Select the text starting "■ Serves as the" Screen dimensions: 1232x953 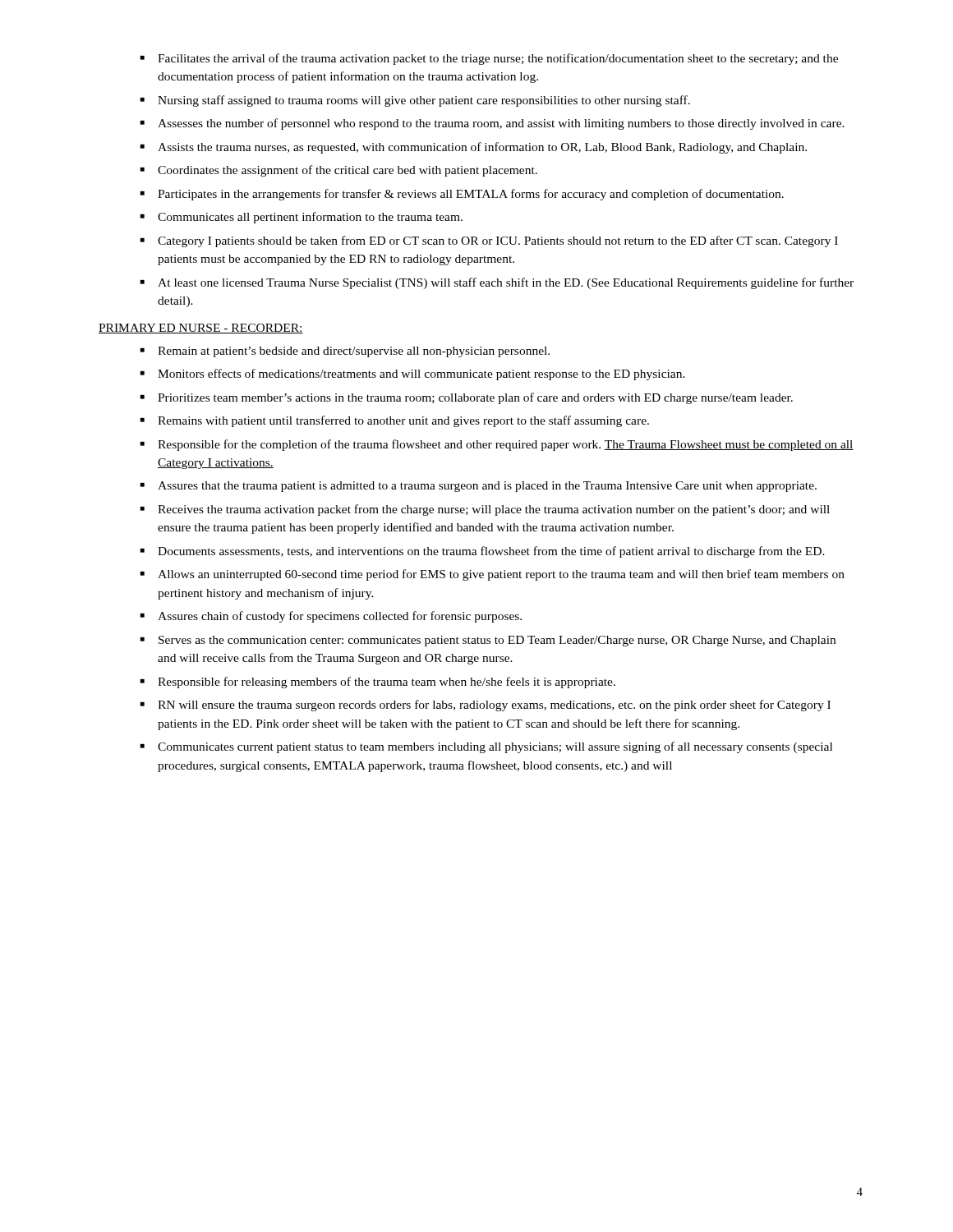click(x=497, y=649)
